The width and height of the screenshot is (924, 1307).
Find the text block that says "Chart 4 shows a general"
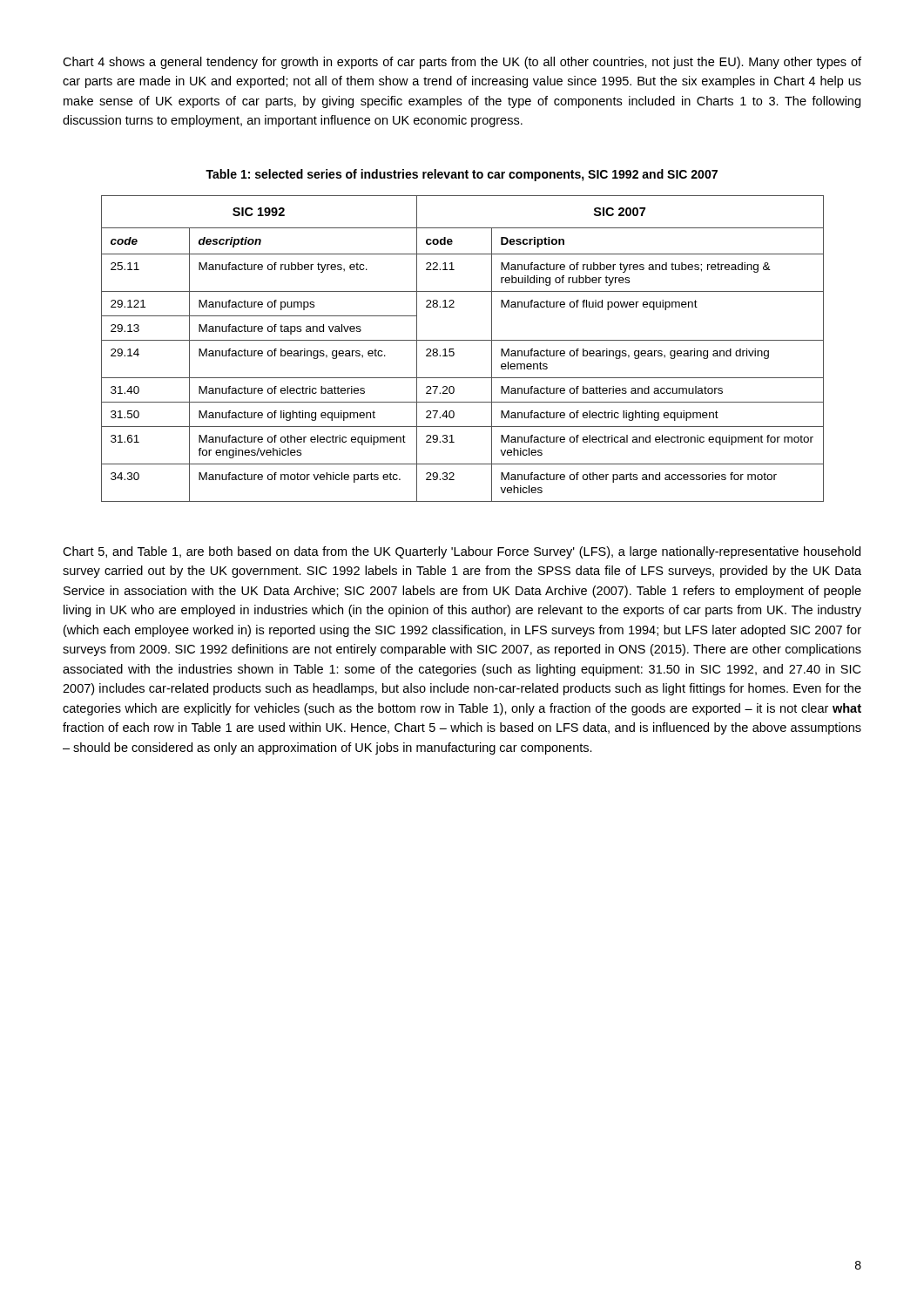click(x=462, y=91)
